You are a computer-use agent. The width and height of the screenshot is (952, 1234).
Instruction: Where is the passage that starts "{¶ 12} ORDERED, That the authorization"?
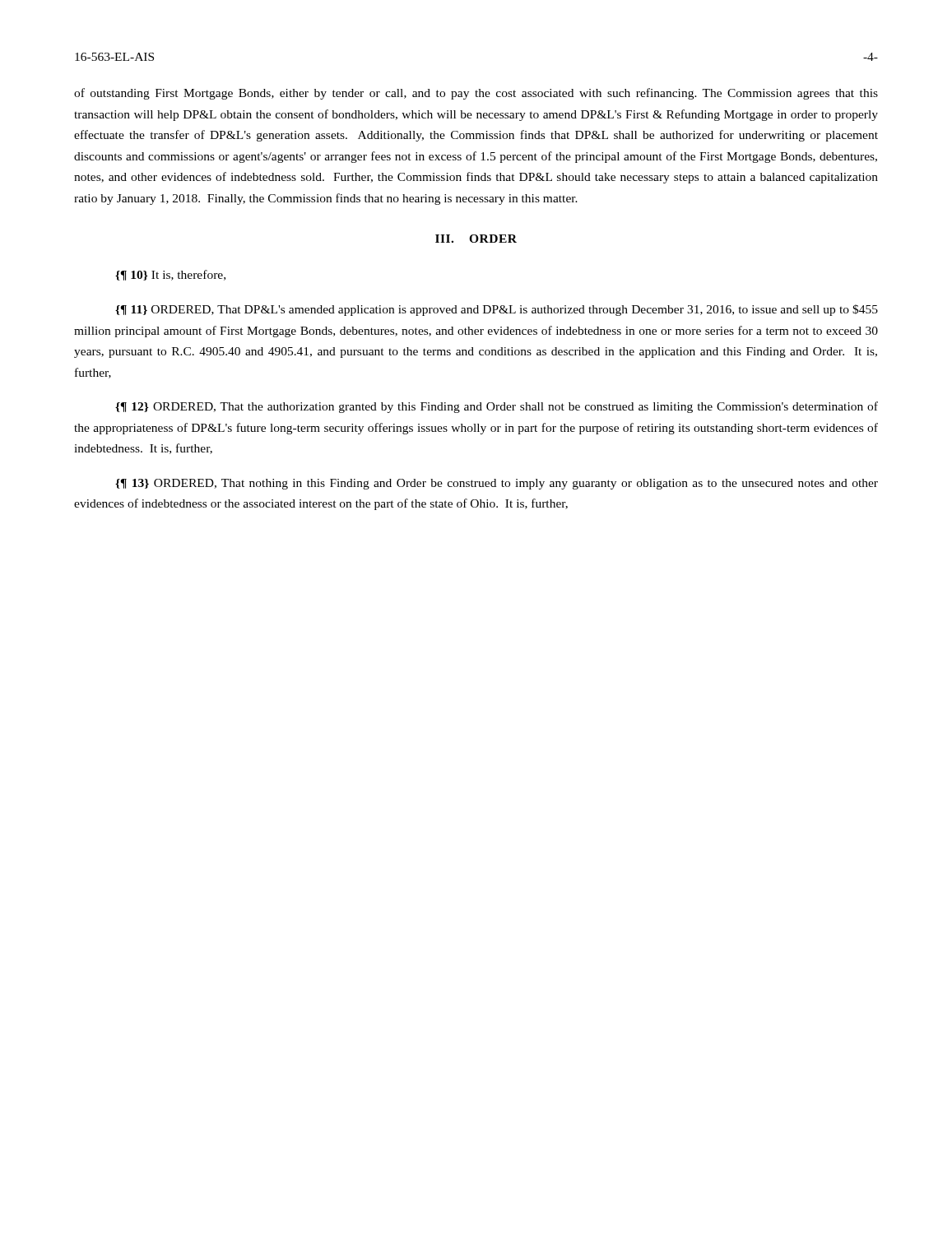(x=476, y=427)
